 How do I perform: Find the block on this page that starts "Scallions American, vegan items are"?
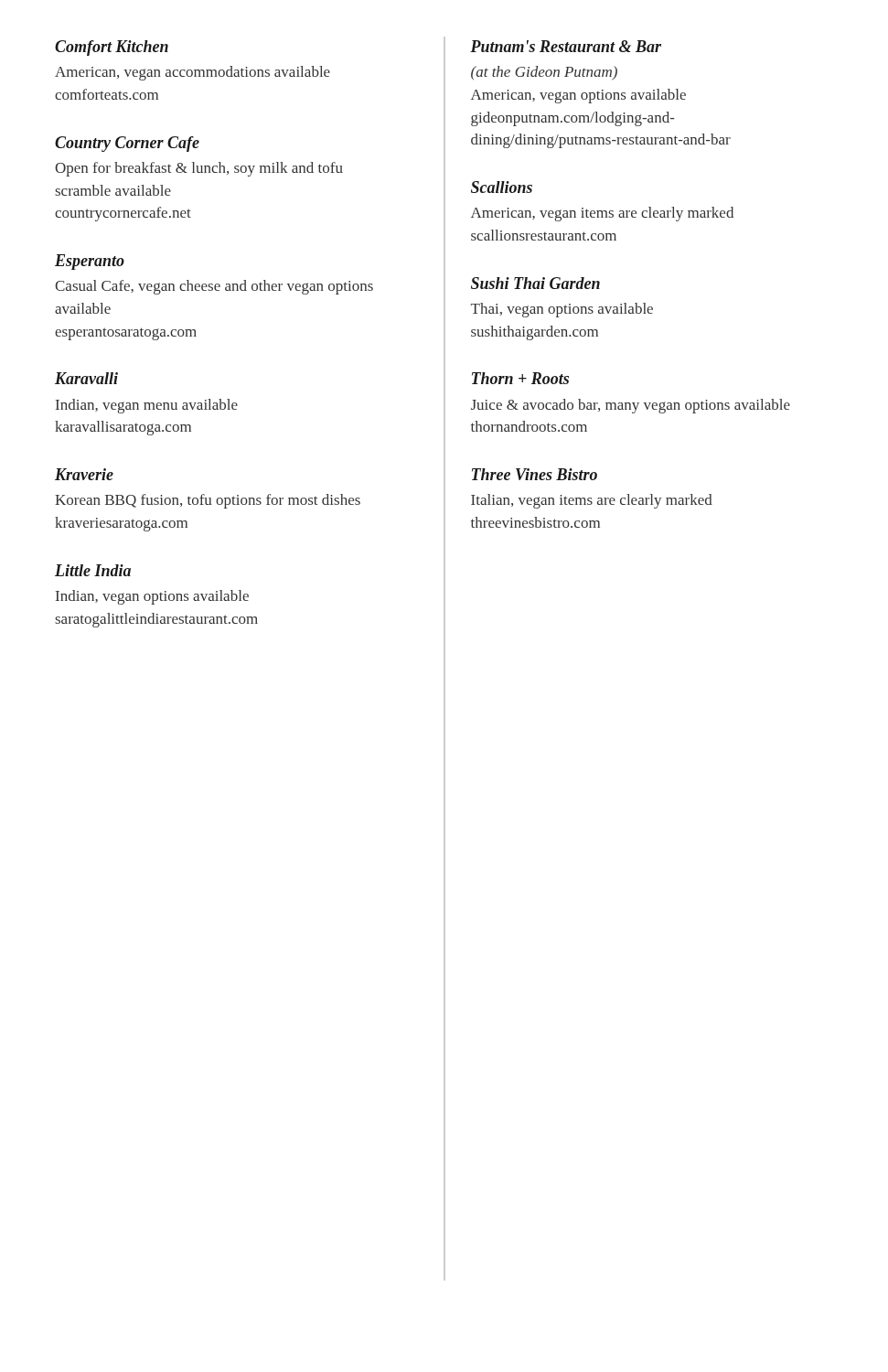(x=643, y=212)
